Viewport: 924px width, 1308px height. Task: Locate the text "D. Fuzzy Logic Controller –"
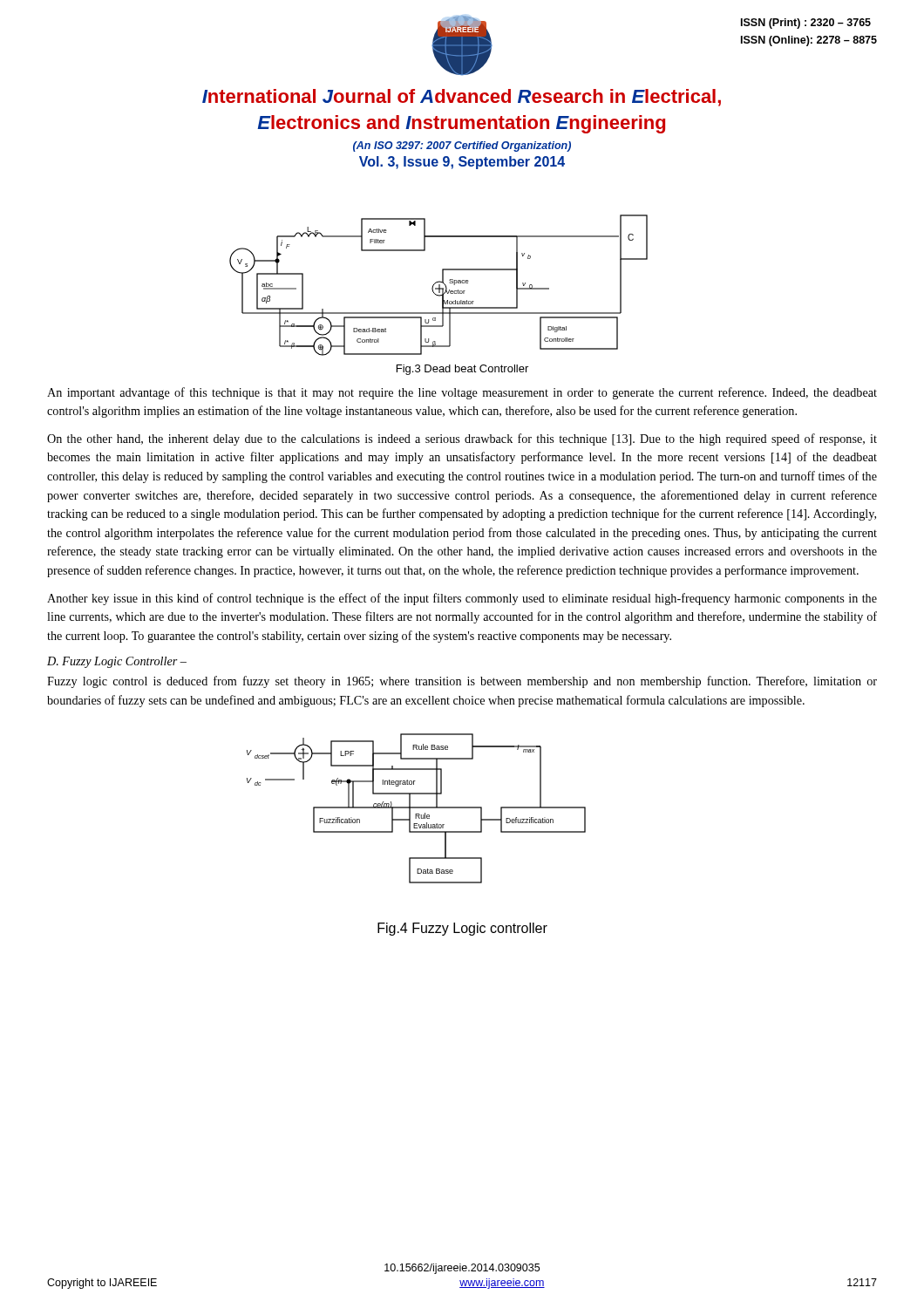click(x=117, y=661)
